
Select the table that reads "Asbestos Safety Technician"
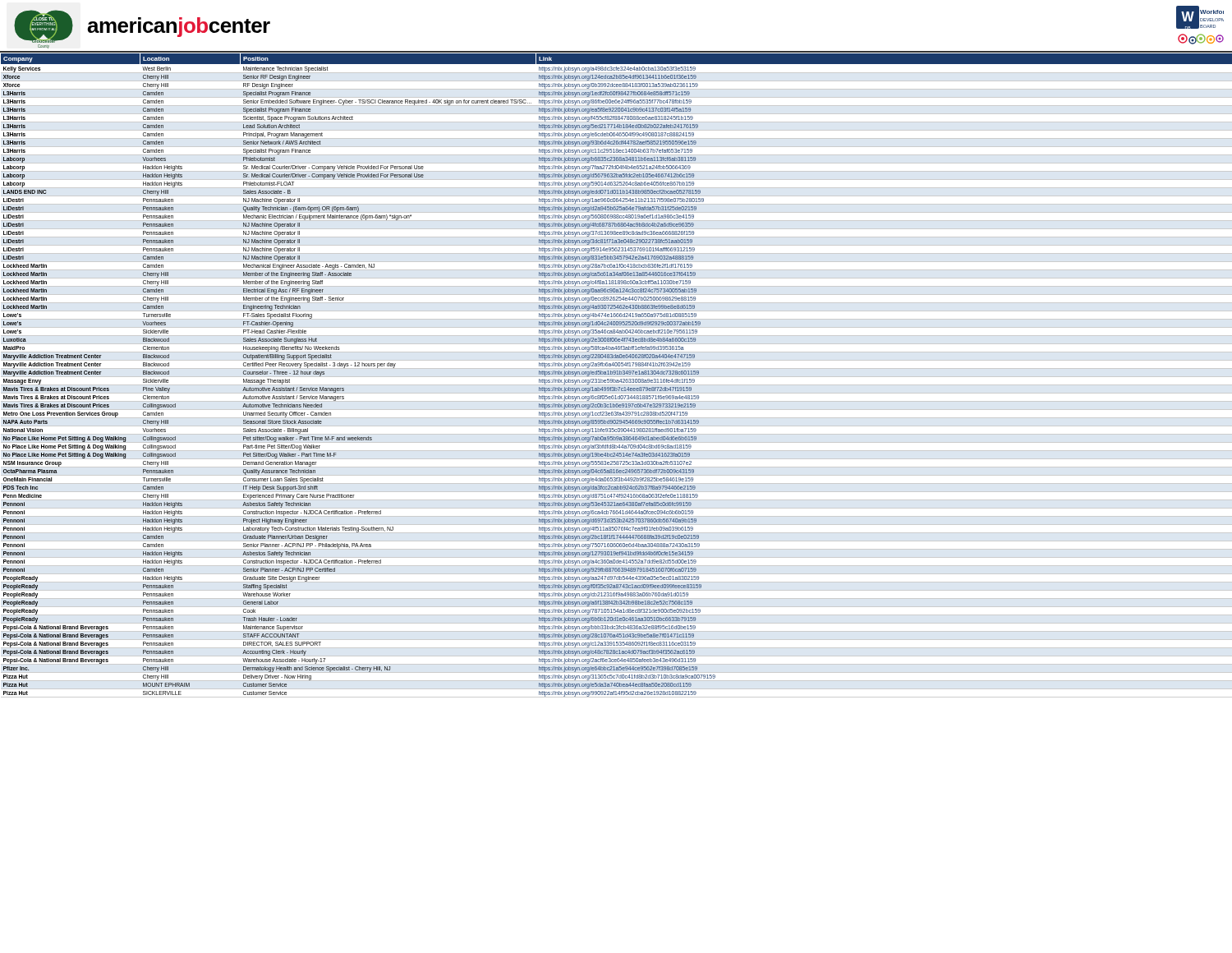(616, 375)
